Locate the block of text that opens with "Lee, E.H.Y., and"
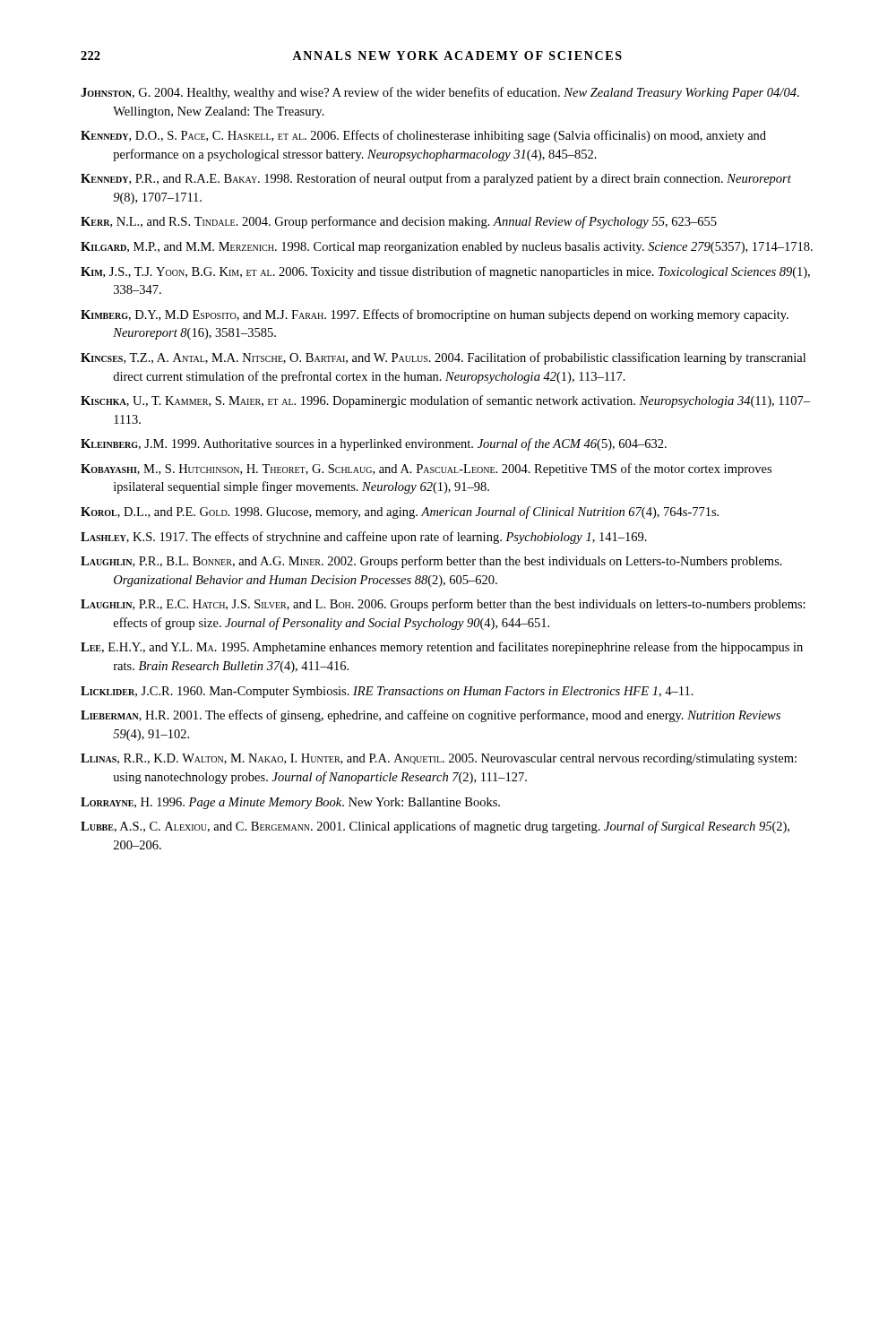This screenshot has width=896, height=1344. [442, 657]
